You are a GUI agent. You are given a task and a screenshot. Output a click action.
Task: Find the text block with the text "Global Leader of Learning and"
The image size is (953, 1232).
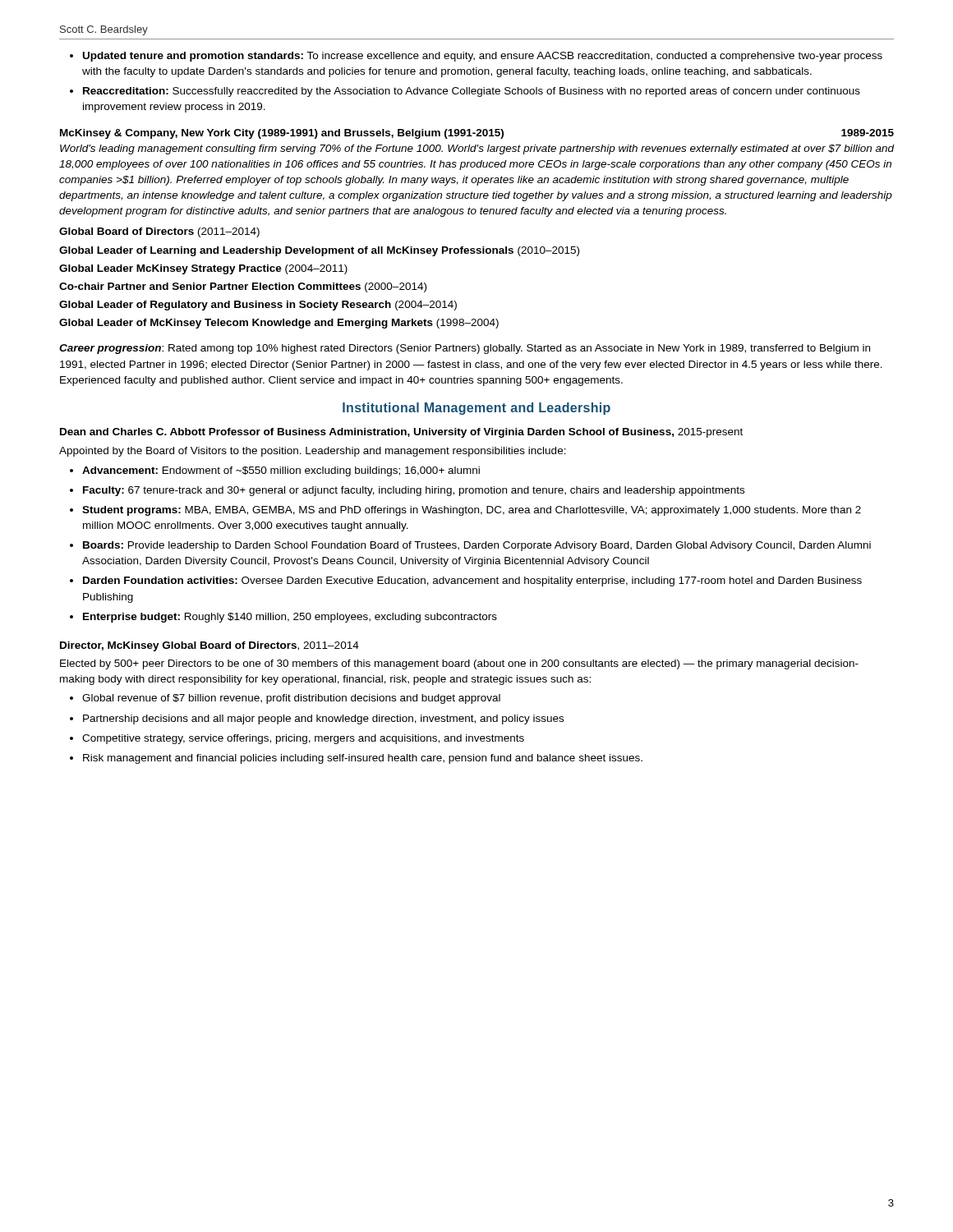pos(320,250)
